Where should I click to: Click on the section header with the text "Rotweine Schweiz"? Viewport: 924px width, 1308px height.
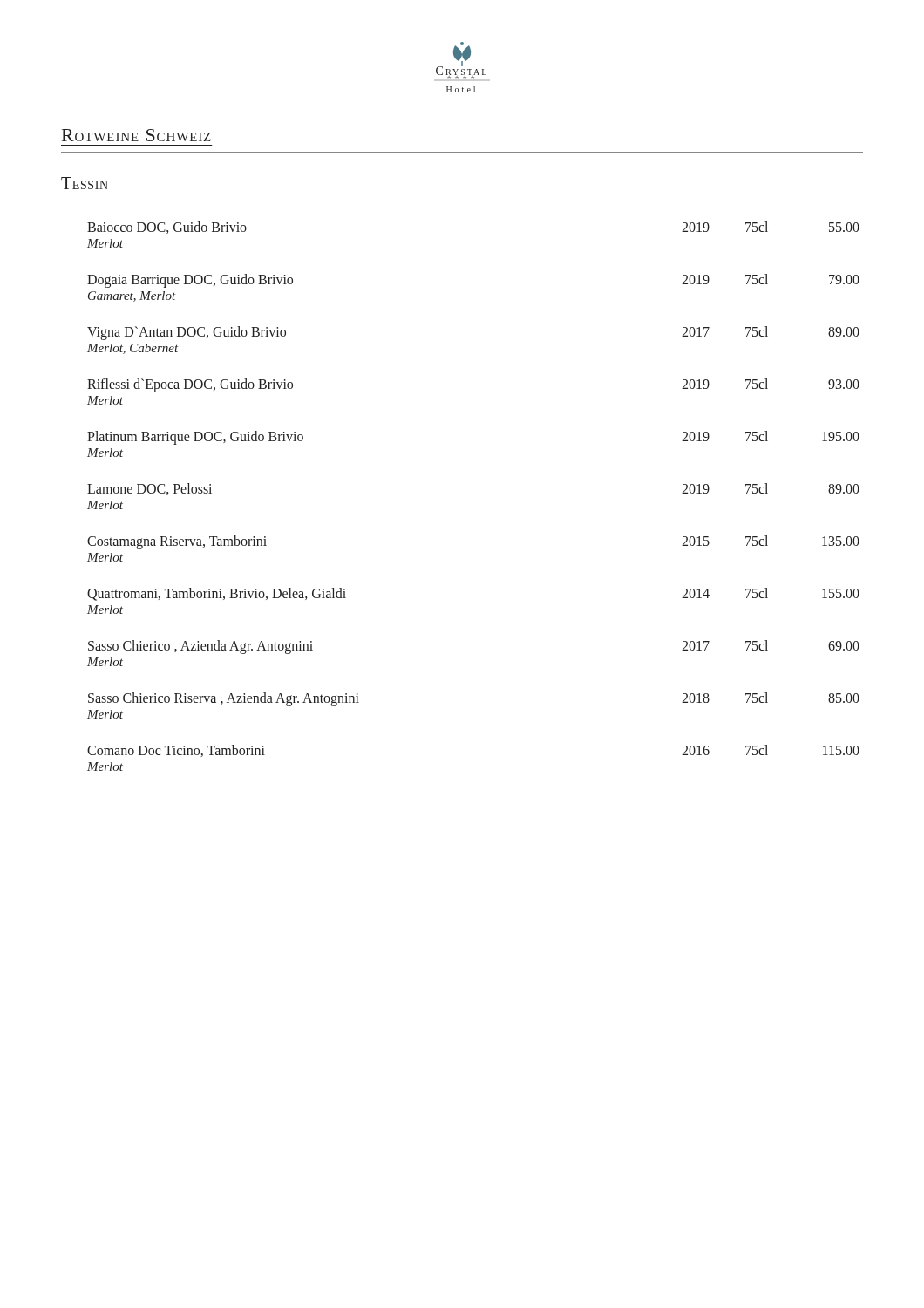pos(136,135)
